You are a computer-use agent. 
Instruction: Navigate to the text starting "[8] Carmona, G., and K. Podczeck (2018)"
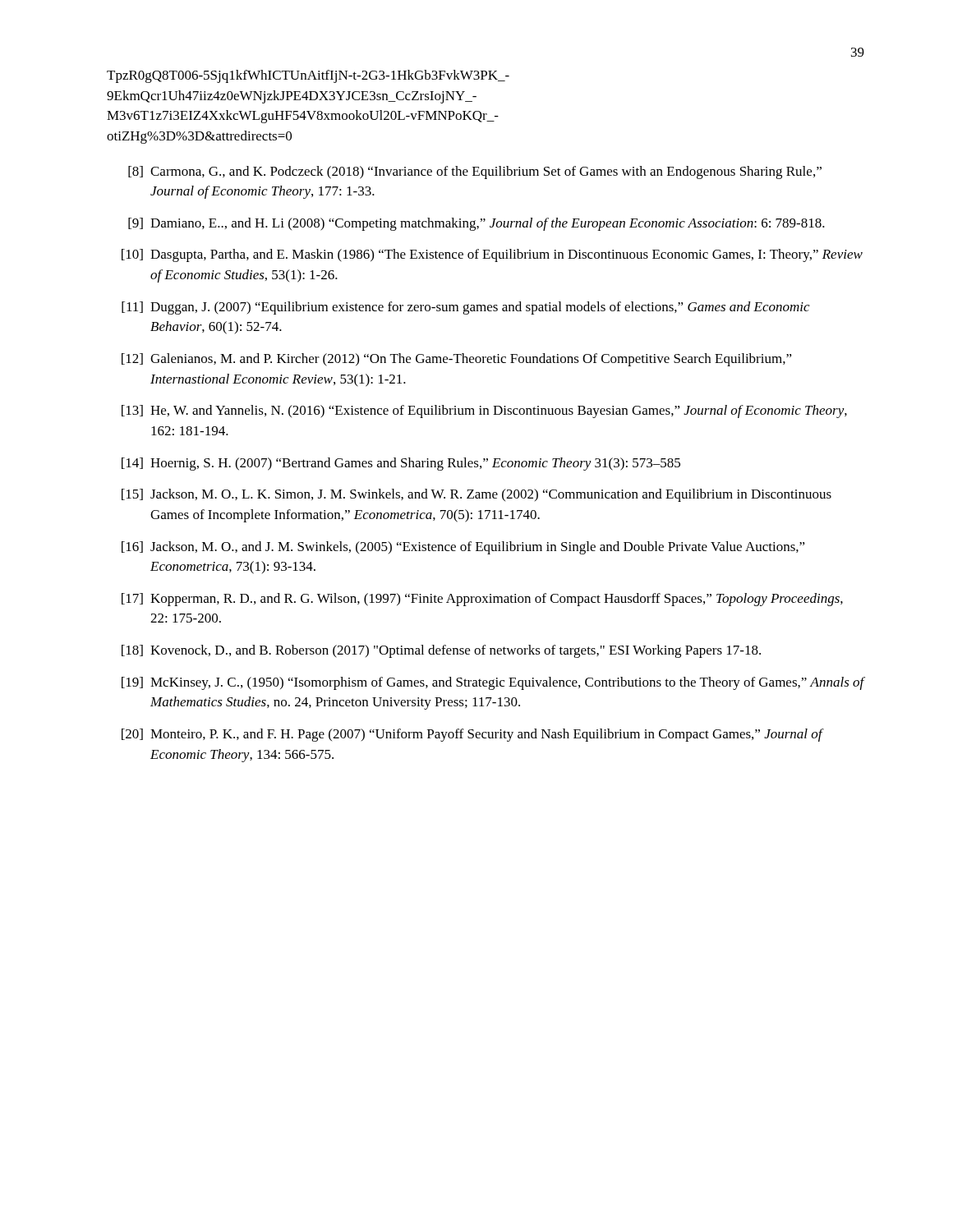pos(486,182)
